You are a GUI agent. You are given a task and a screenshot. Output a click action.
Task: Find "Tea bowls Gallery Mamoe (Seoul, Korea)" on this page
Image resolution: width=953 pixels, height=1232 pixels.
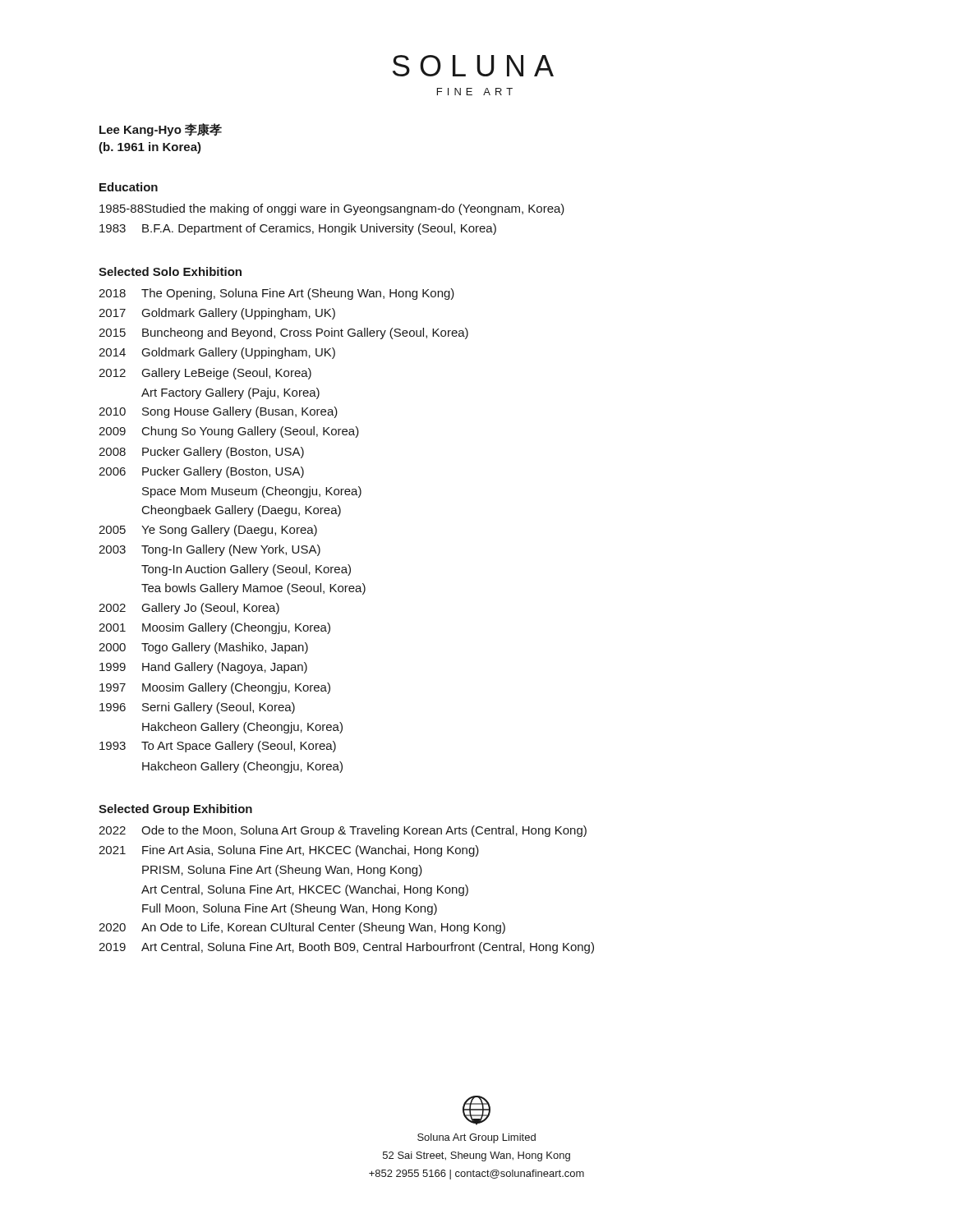pos(253,589)
